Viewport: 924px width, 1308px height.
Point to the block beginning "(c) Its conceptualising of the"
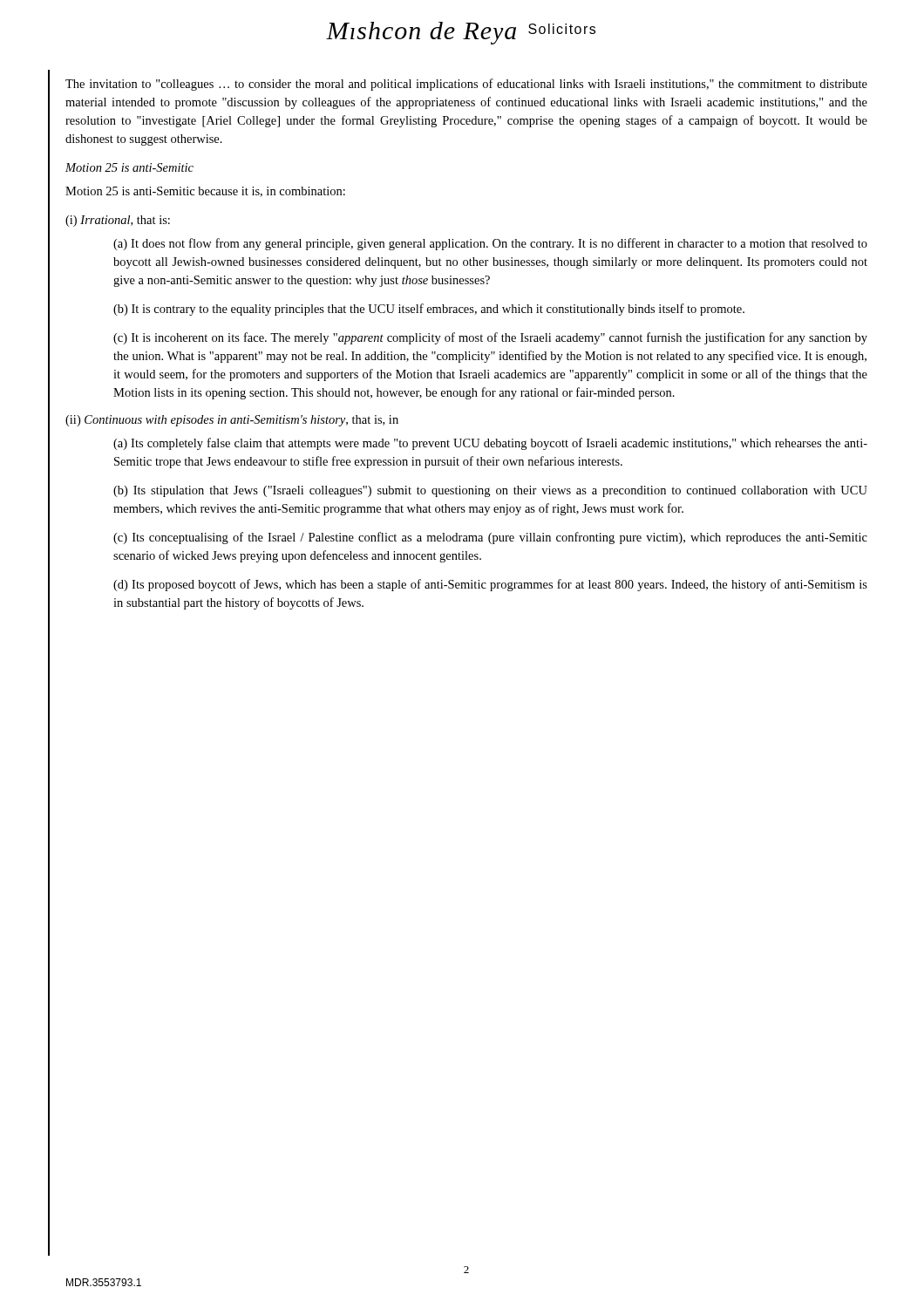click(x=490, y=547)
